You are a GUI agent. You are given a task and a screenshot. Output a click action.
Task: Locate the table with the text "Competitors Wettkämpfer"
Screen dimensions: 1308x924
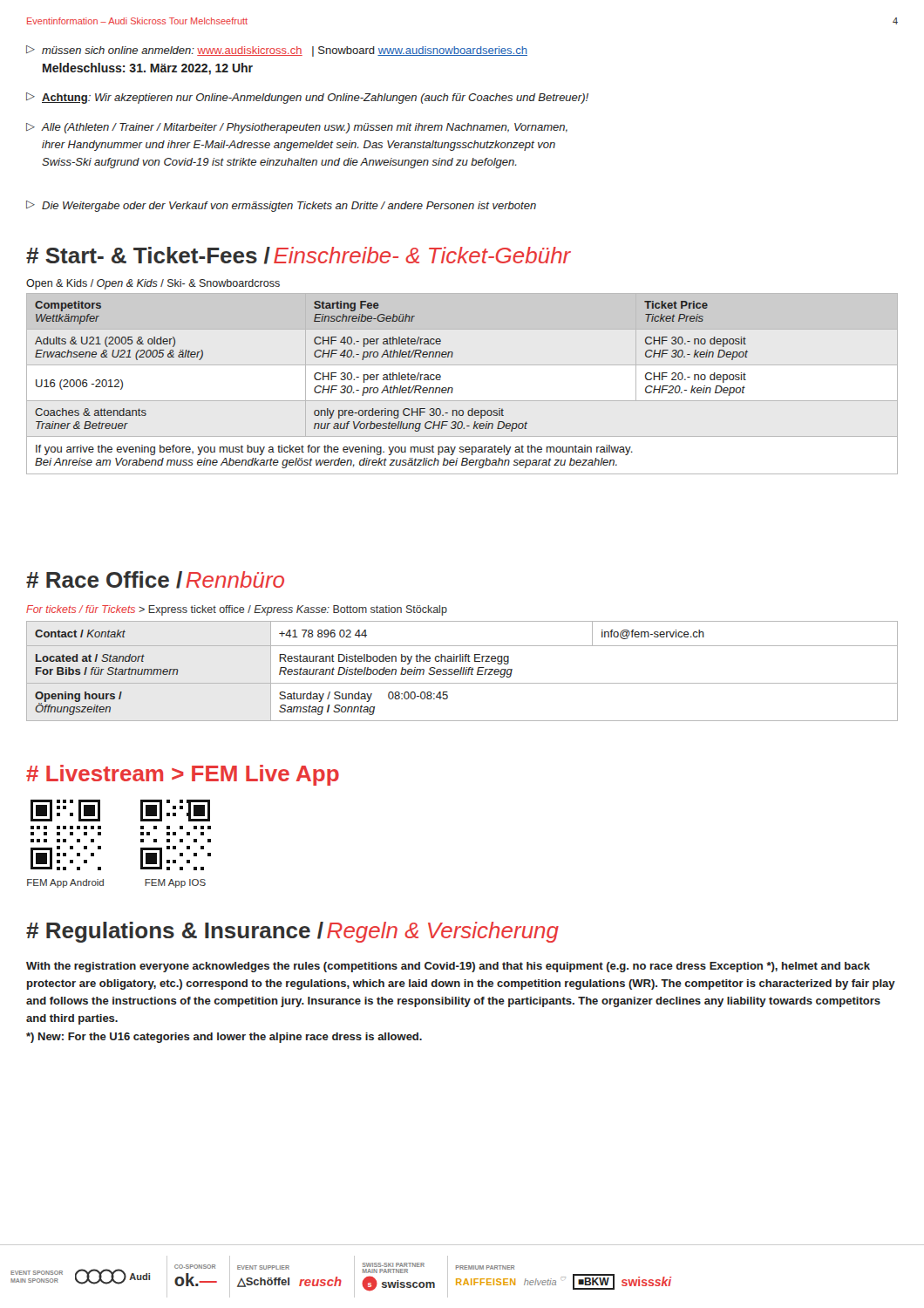(462, 384)
